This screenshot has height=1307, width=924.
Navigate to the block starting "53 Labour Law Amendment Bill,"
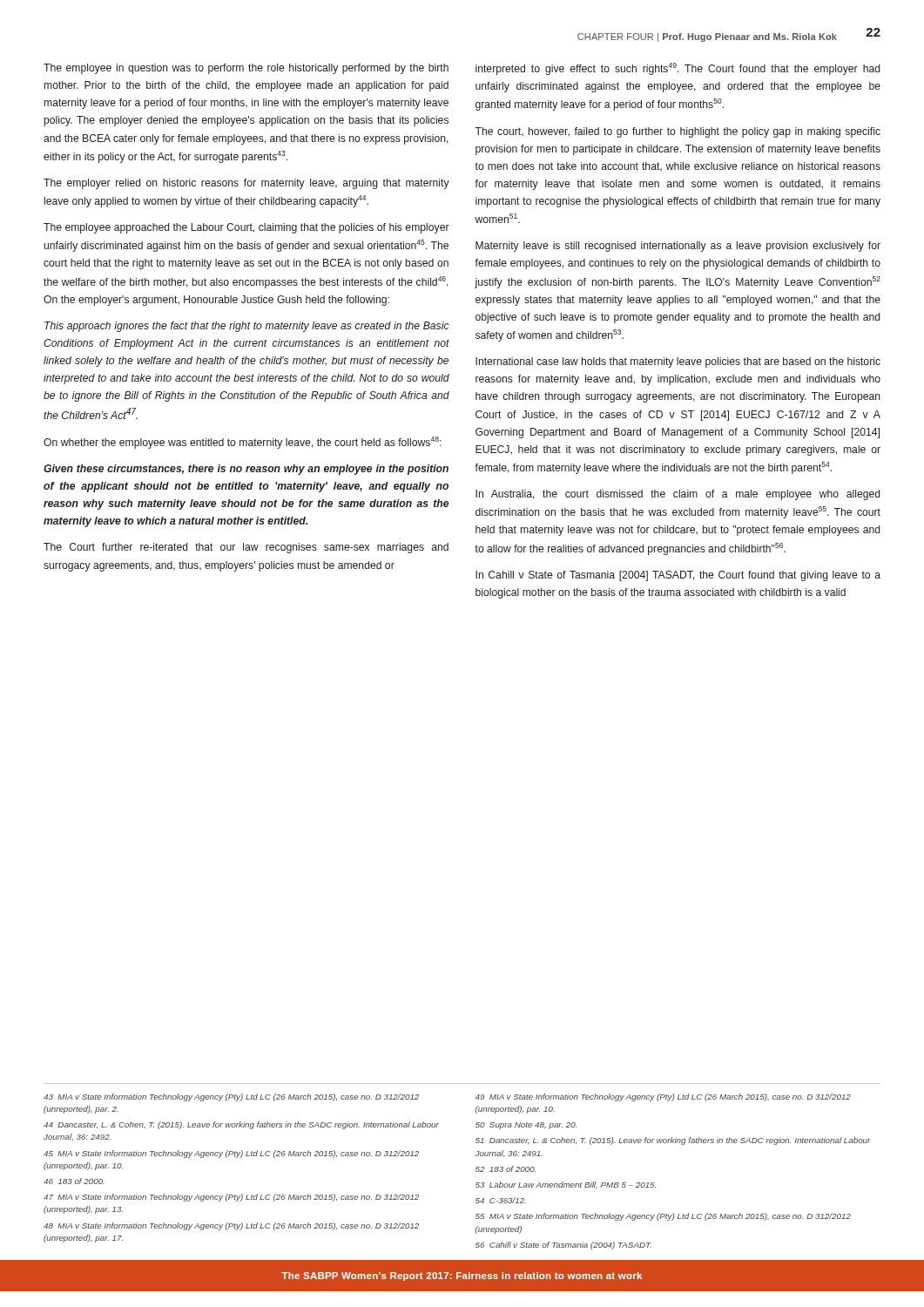[x=566, y=1185]
